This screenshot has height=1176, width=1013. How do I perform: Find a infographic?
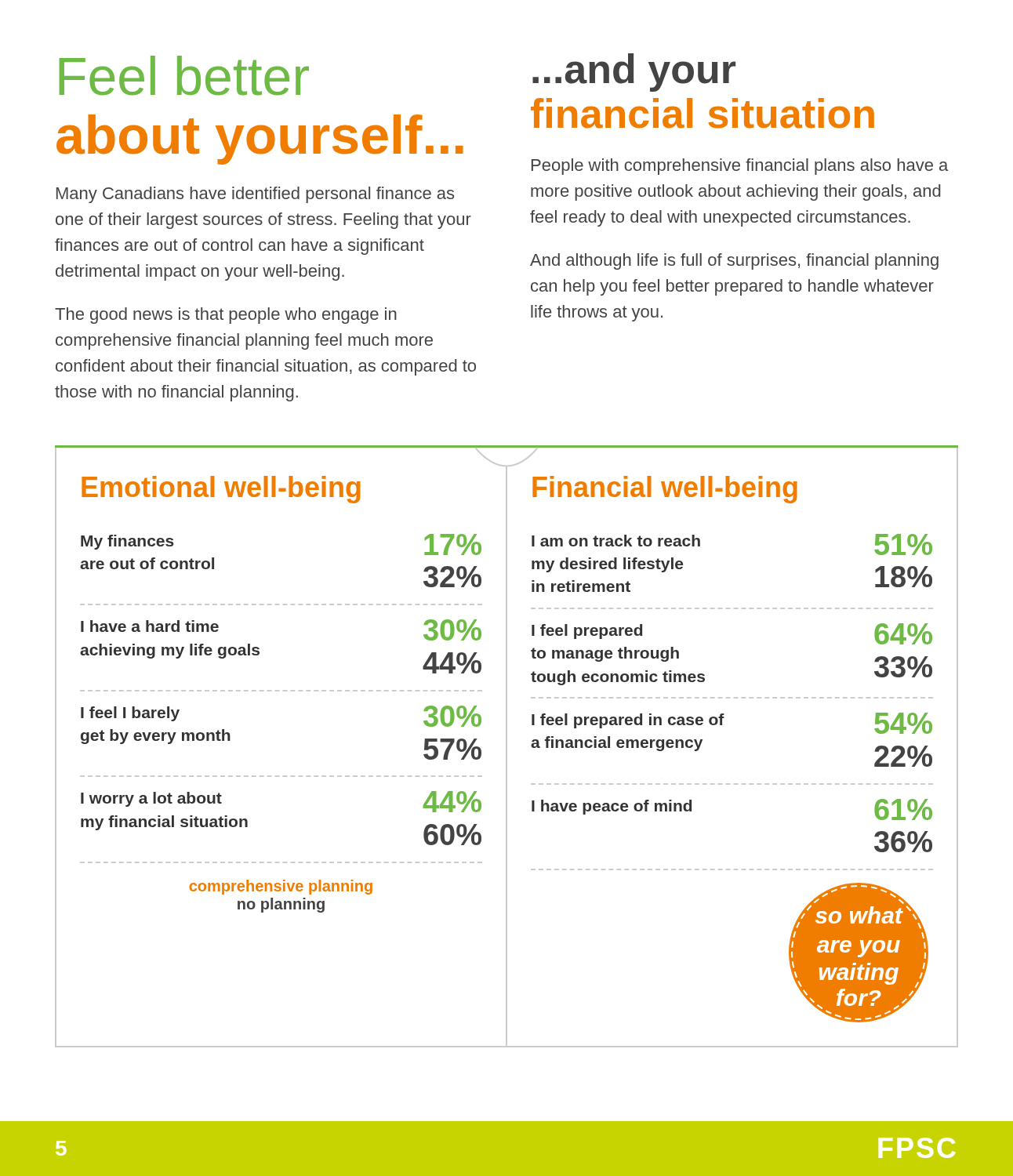tap(859, 954)
